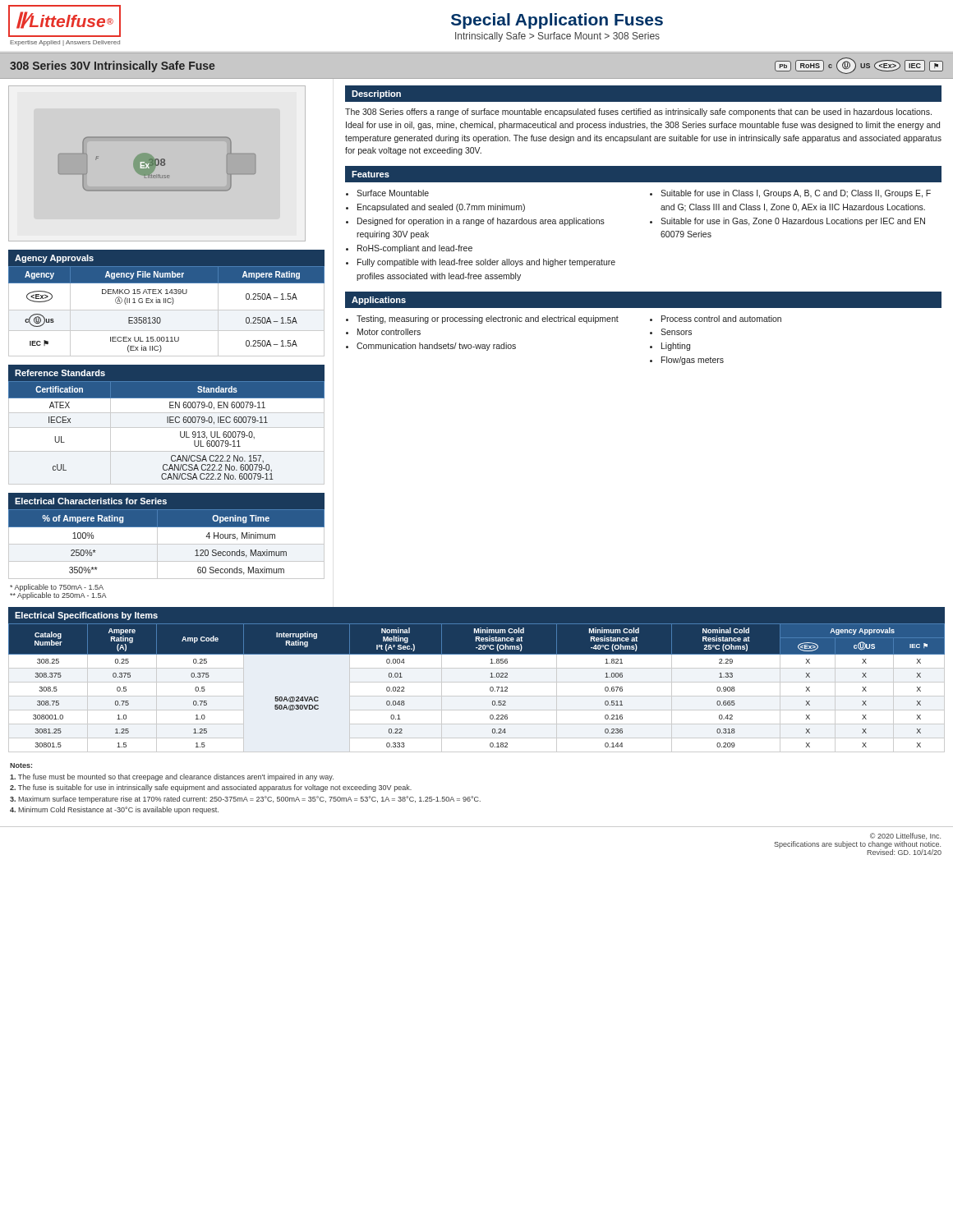Locate the region starting "Process control and automation"
Viewport: 953px width, 1232px height.
721,318
